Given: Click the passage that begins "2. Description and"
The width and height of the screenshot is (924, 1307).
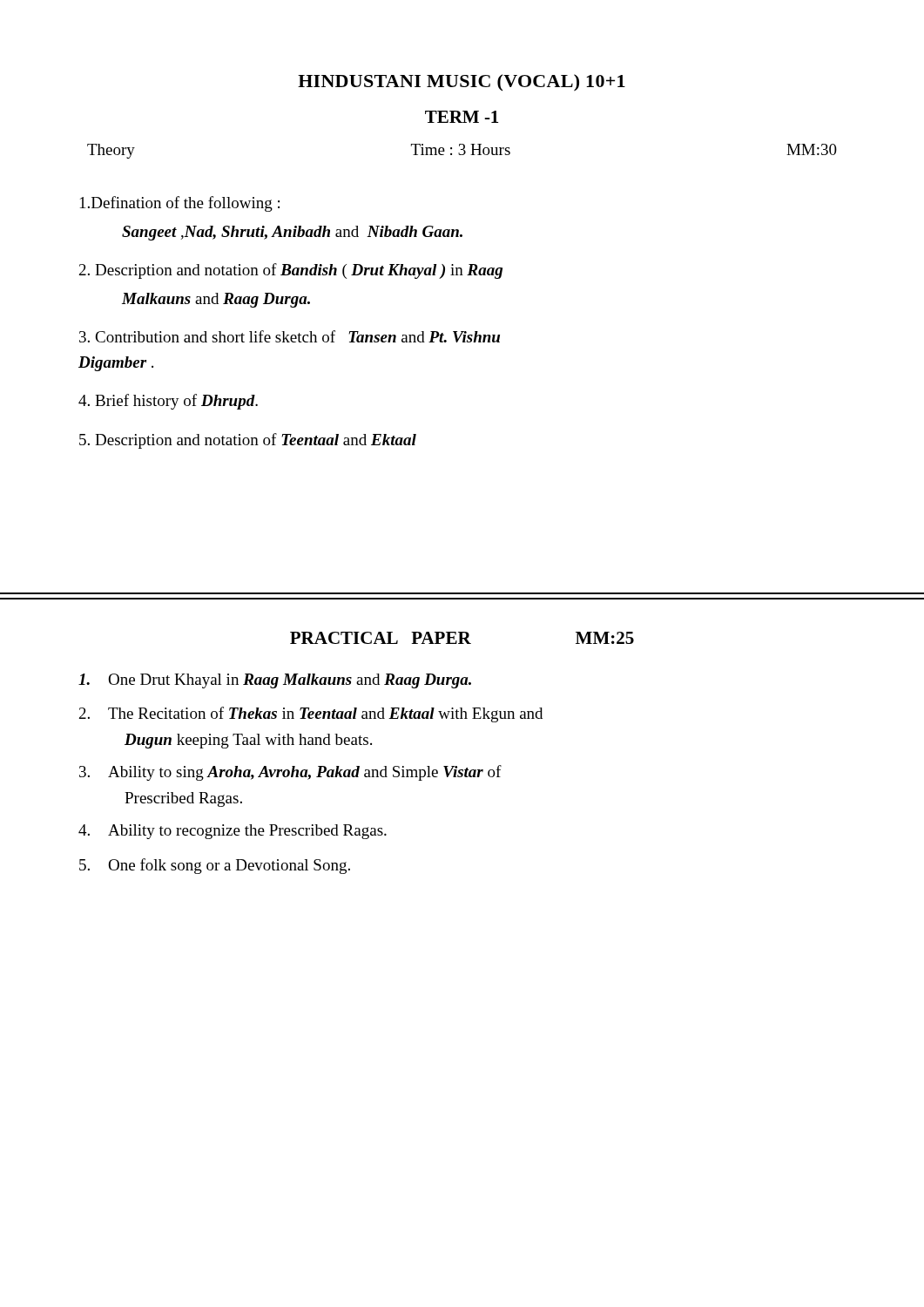Looking at the screenshot, I should pyautogui.click(x=462, y=286).
